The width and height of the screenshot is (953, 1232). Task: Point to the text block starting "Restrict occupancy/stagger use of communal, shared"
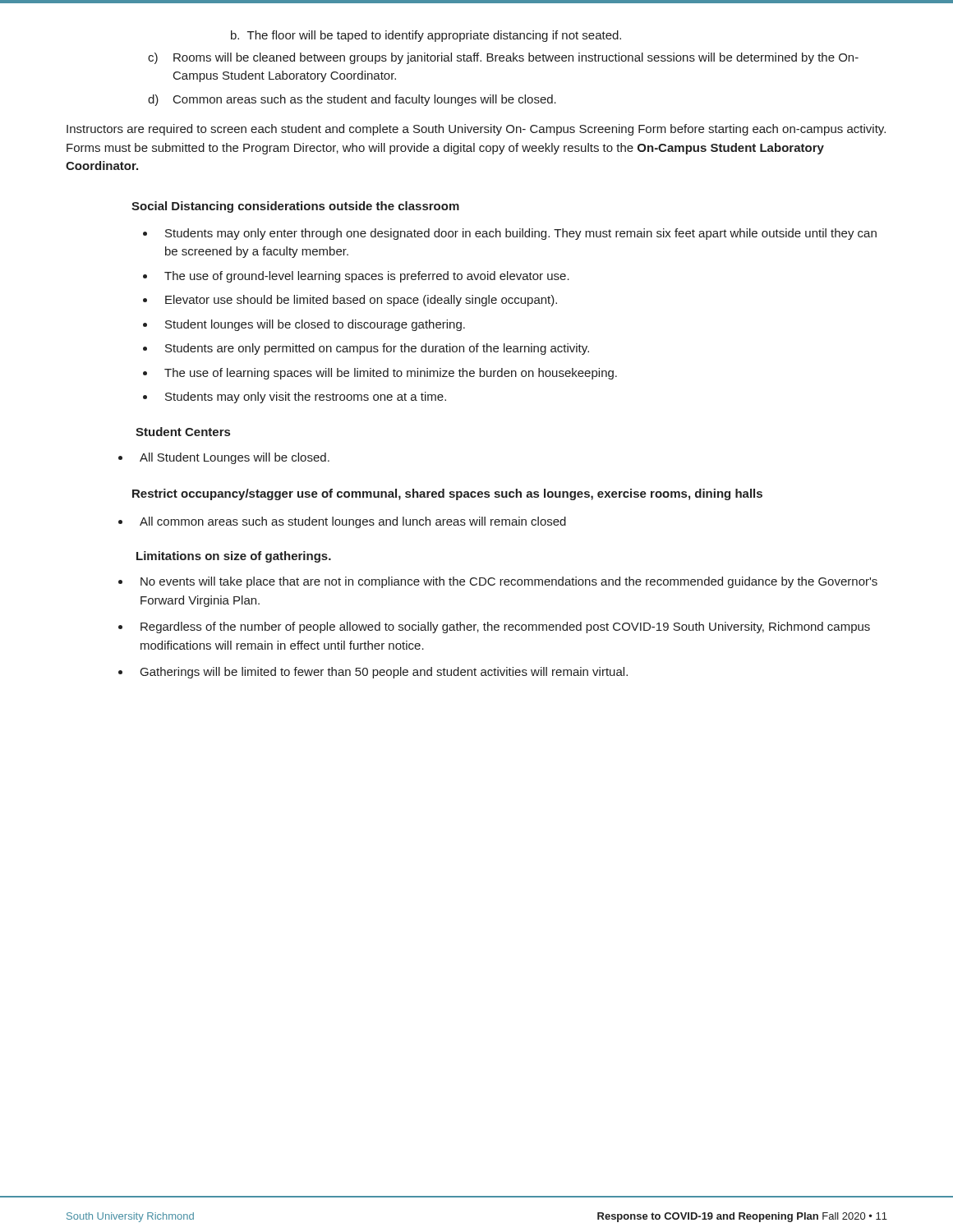coord(447,493)
